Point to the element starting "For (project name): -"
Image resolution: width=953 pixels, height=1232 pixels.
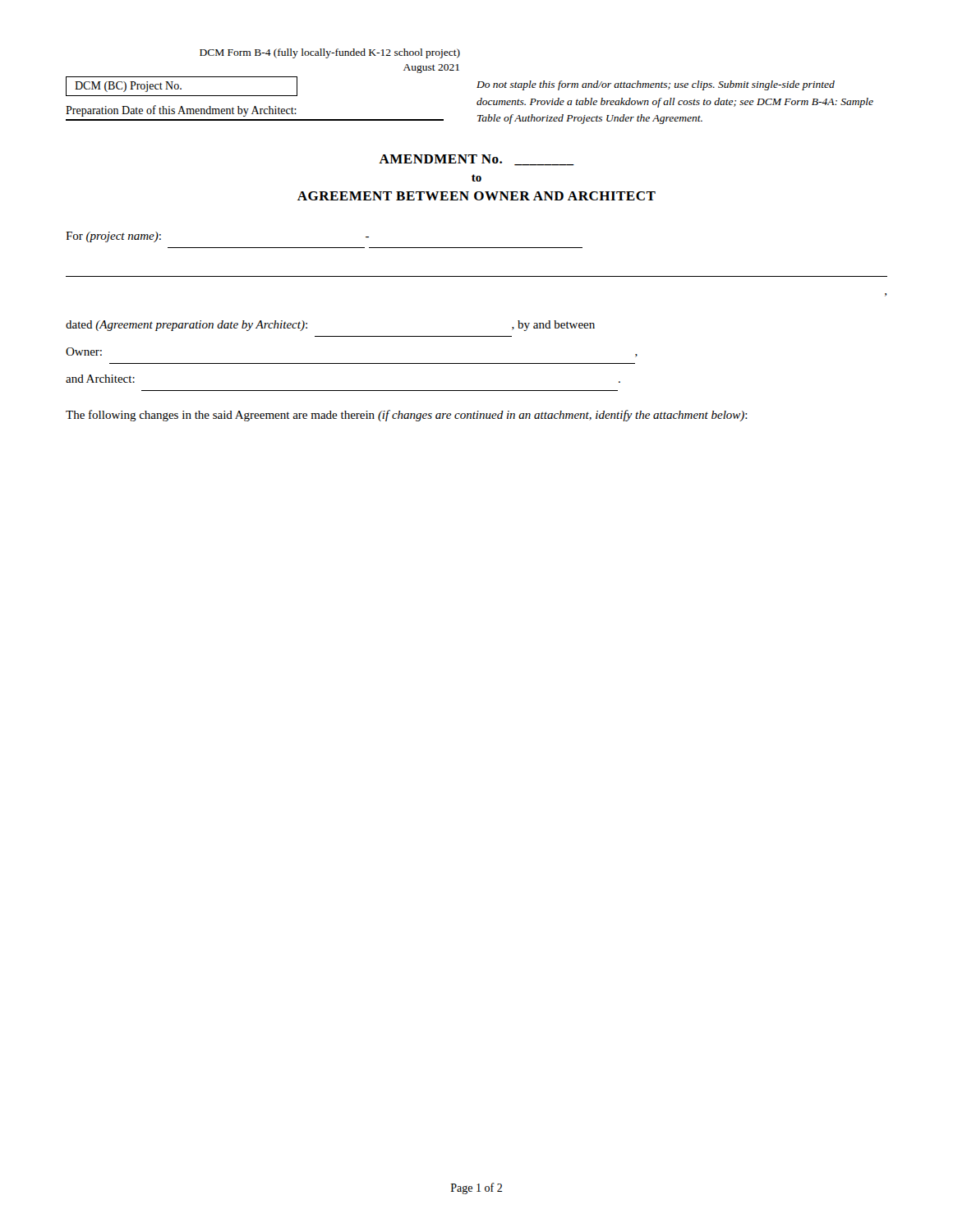coord(106,237)
